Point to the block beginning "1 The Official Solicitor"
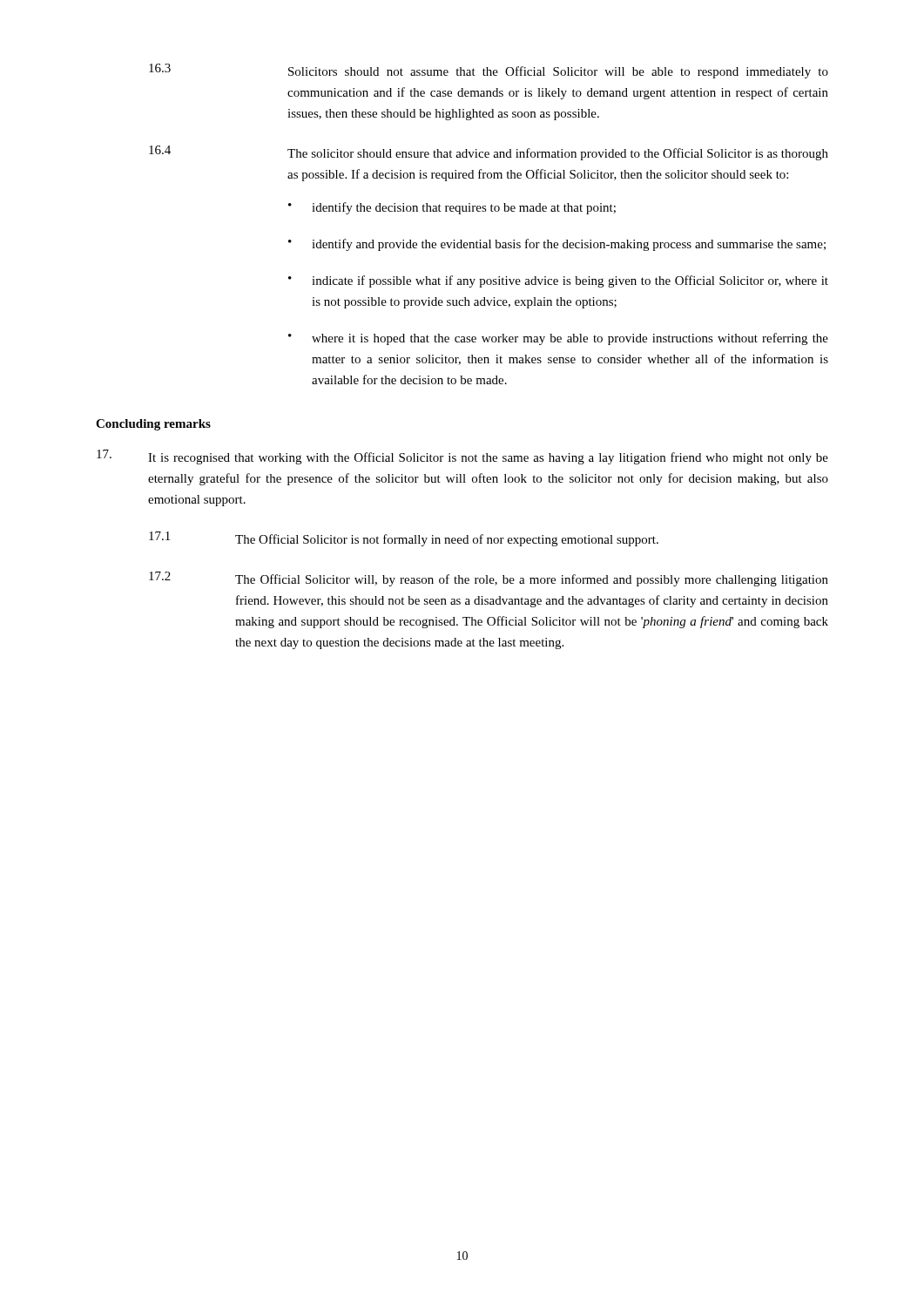Viewport: 924px width, 1307px height. pyautogui.click(x=488, y=539)
